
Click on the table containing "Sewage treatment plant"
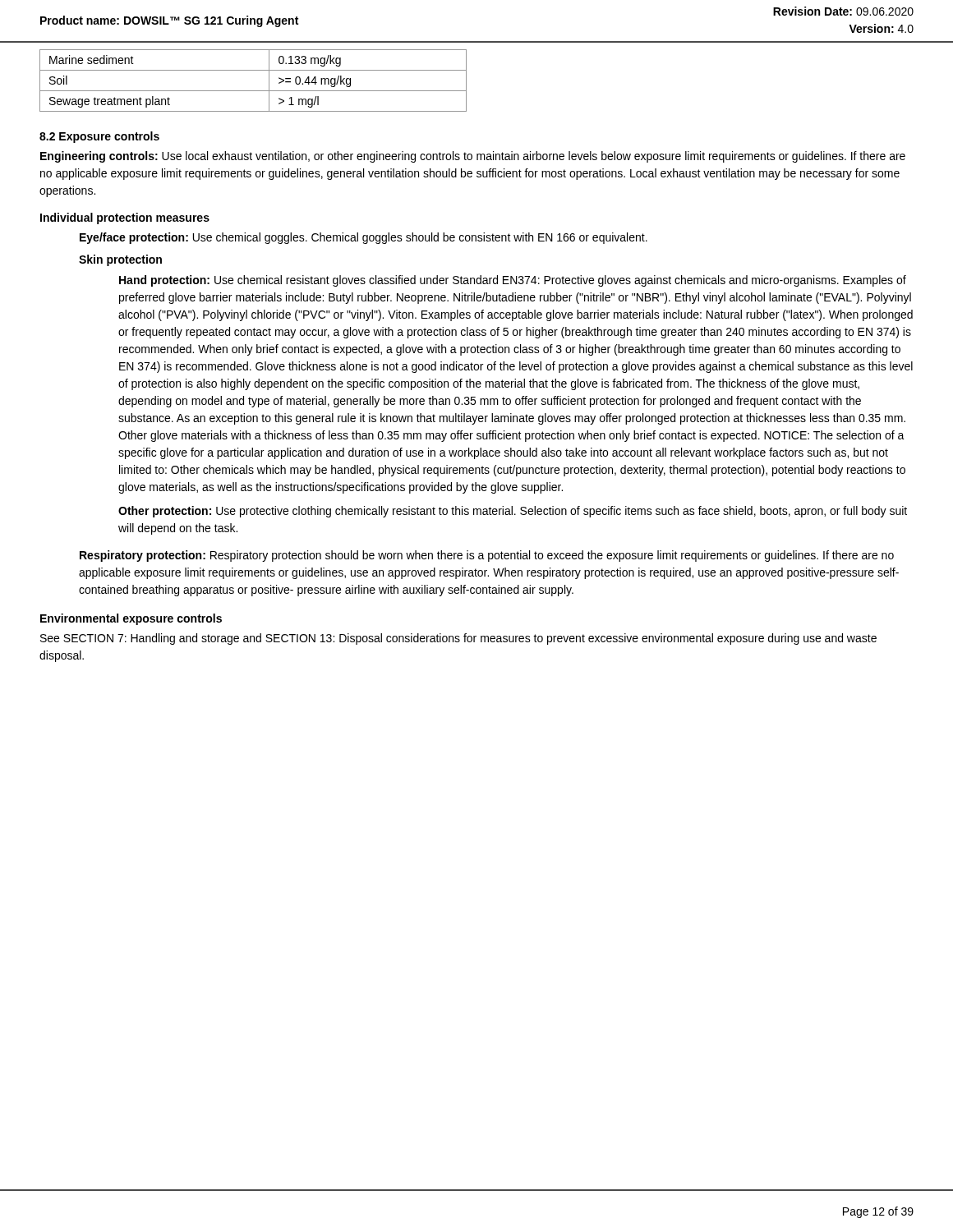tap(476, 81)
